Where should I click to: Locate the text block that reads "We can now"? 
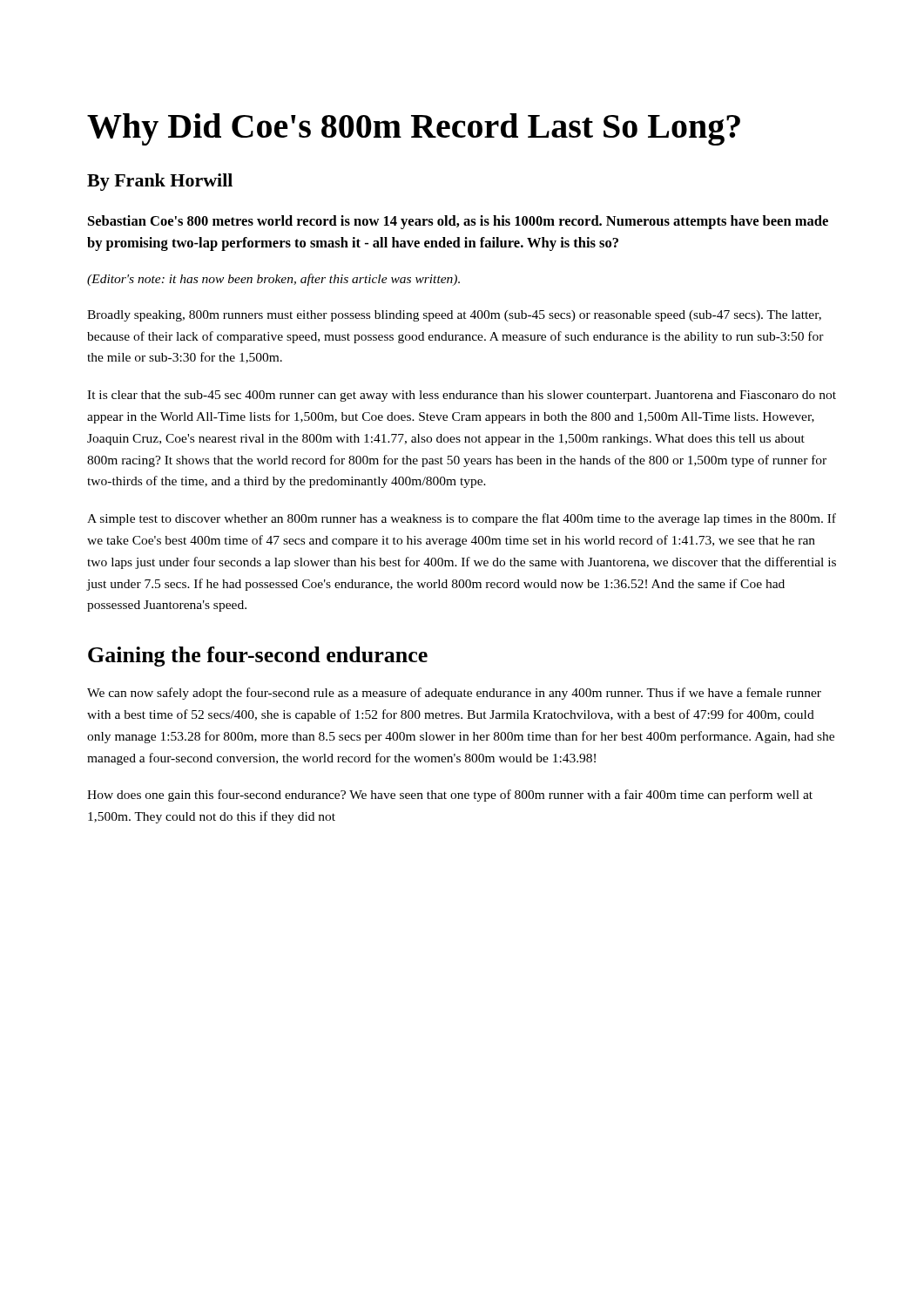click(462, 726)
